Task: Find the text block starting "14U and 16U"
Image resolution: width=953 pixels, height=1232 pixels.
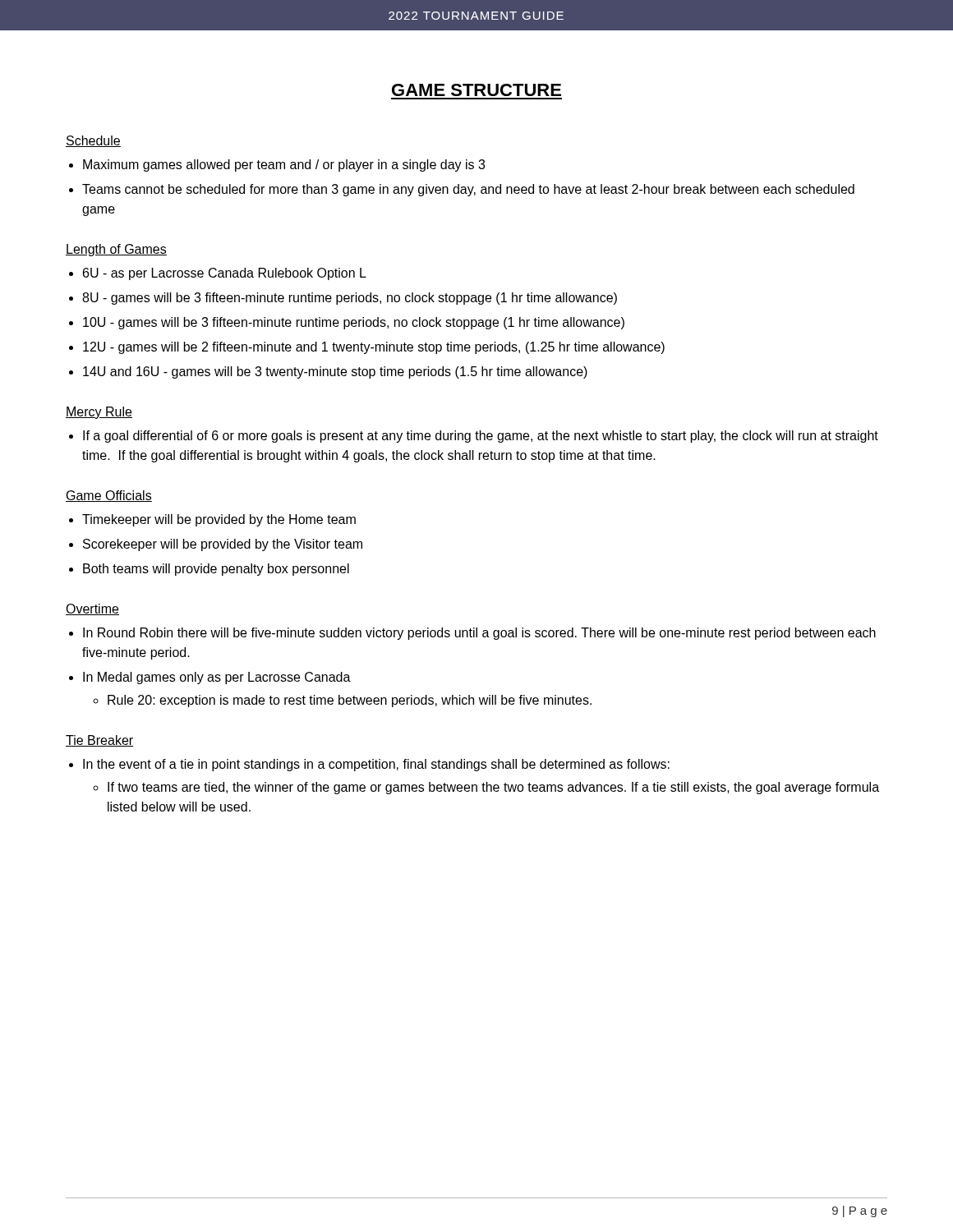Action: 335,372
